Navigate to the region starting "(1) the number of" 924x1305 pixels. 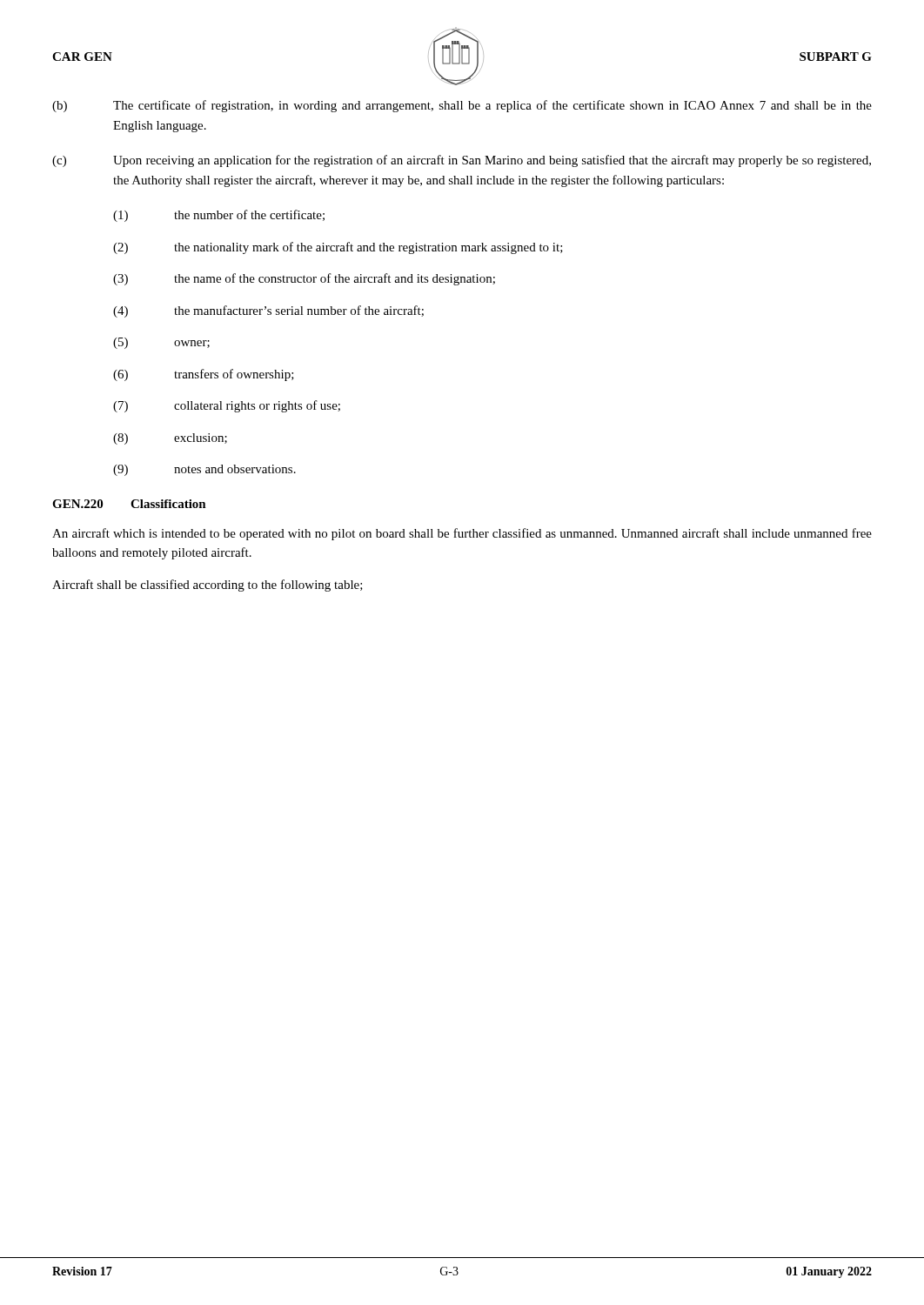219,216
